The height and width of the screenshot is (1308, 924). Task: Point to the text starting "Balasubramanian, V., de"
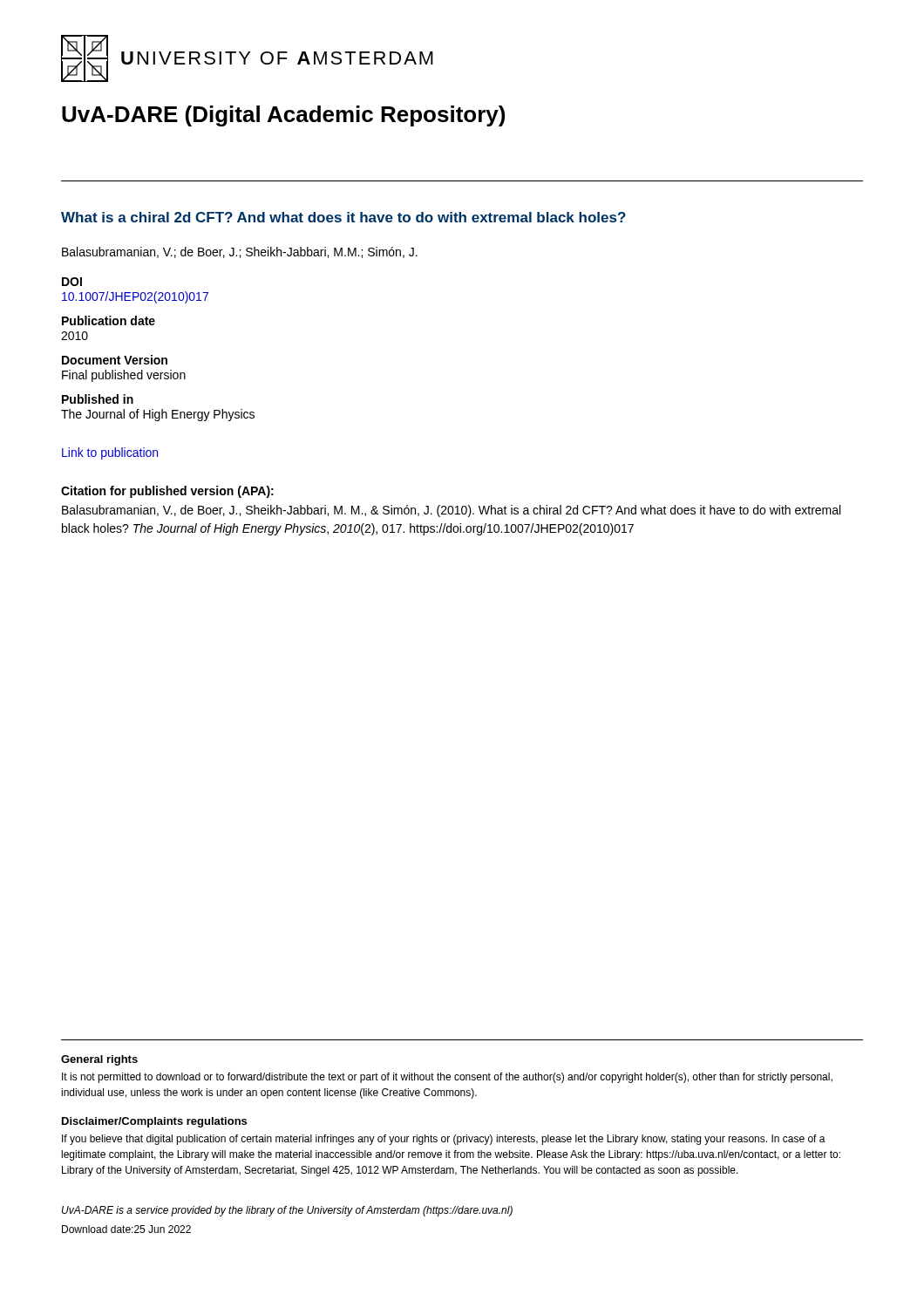(451, 519)
